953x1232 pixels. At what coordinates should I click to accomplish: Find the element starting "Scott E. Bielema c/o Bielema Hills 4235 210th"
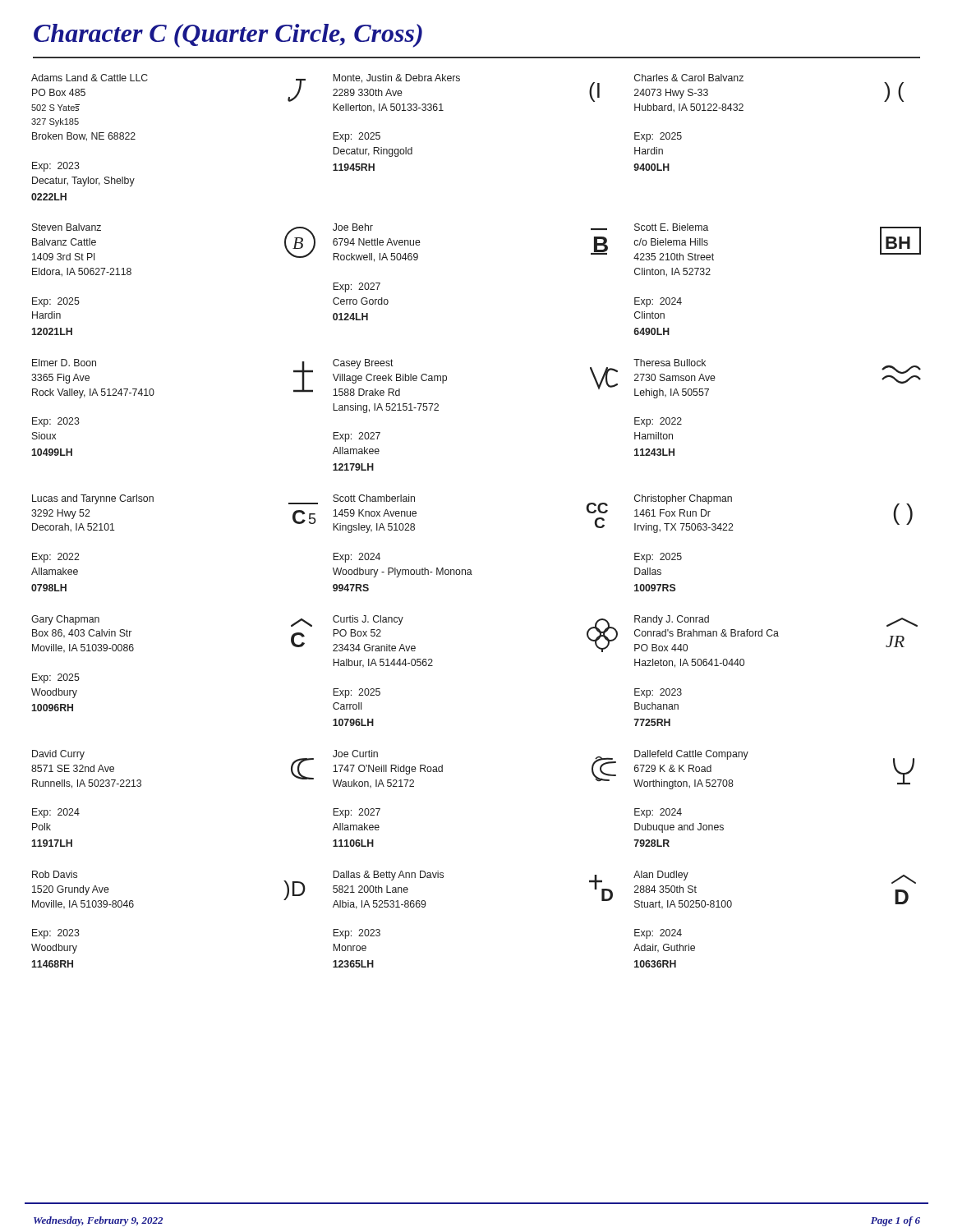click(685, 242)
